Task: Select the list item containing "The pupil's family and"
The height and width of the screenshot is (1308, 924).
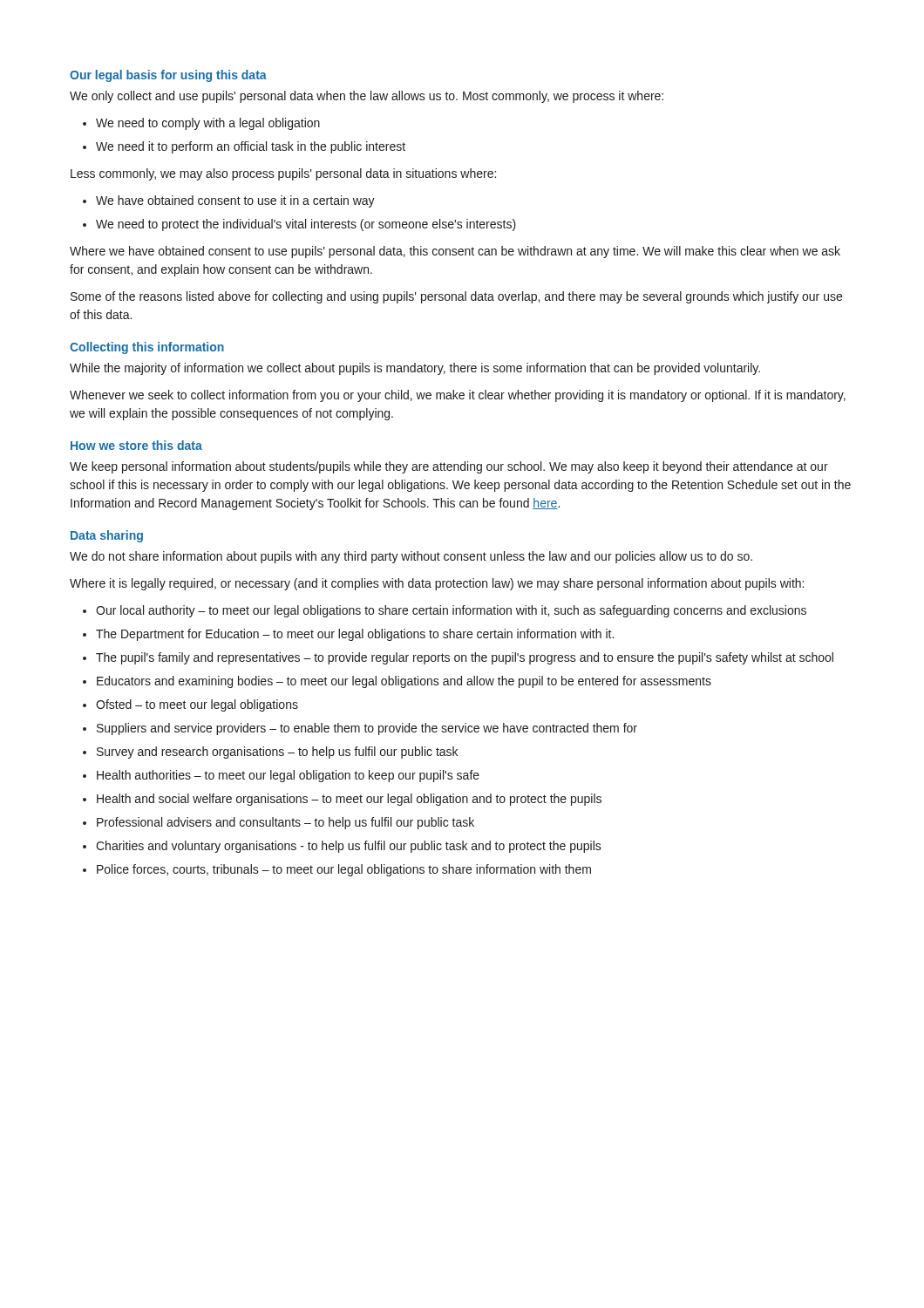Action: point(465,657)
